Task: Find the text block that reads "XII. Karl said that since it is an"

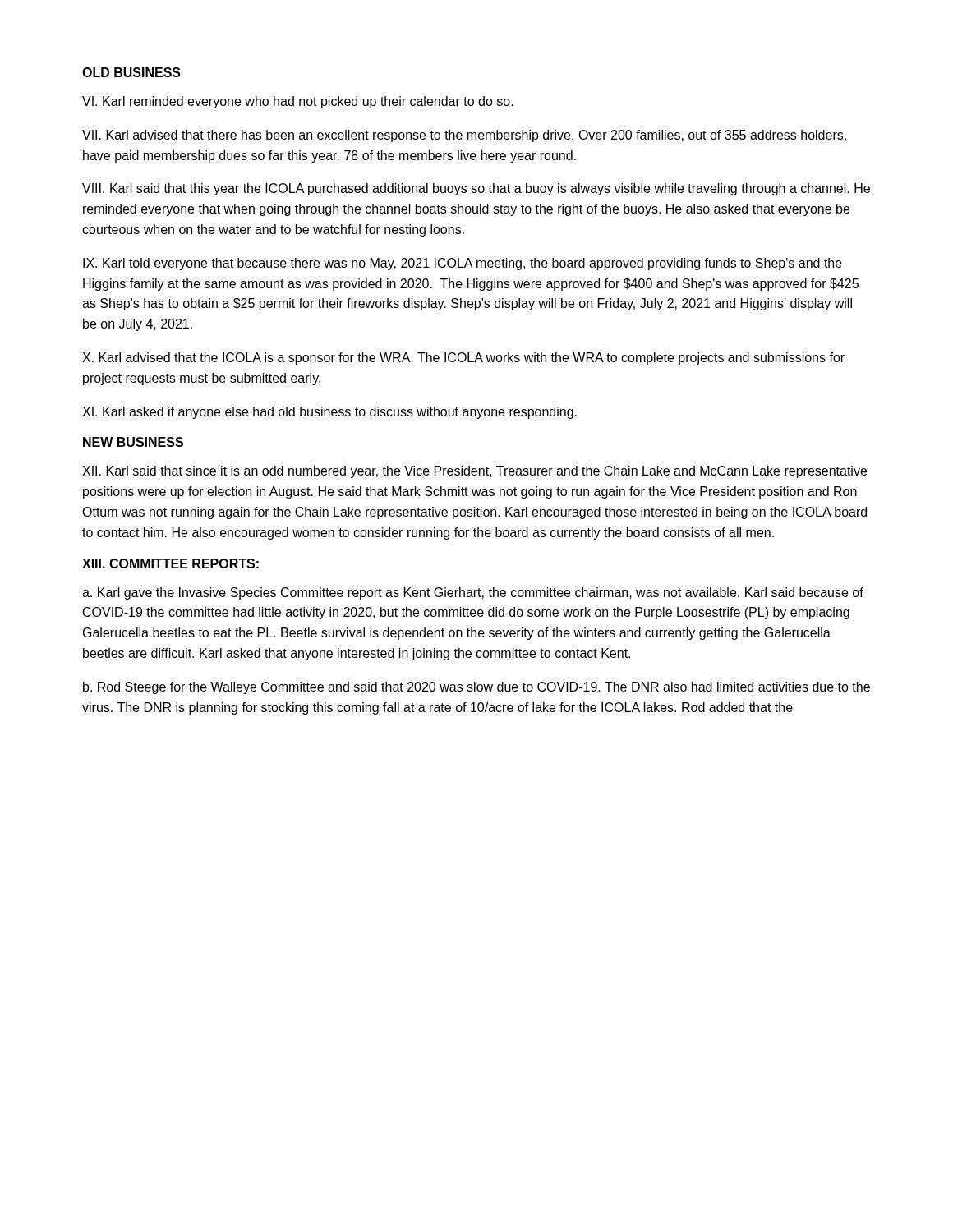Action: (475, 502)
